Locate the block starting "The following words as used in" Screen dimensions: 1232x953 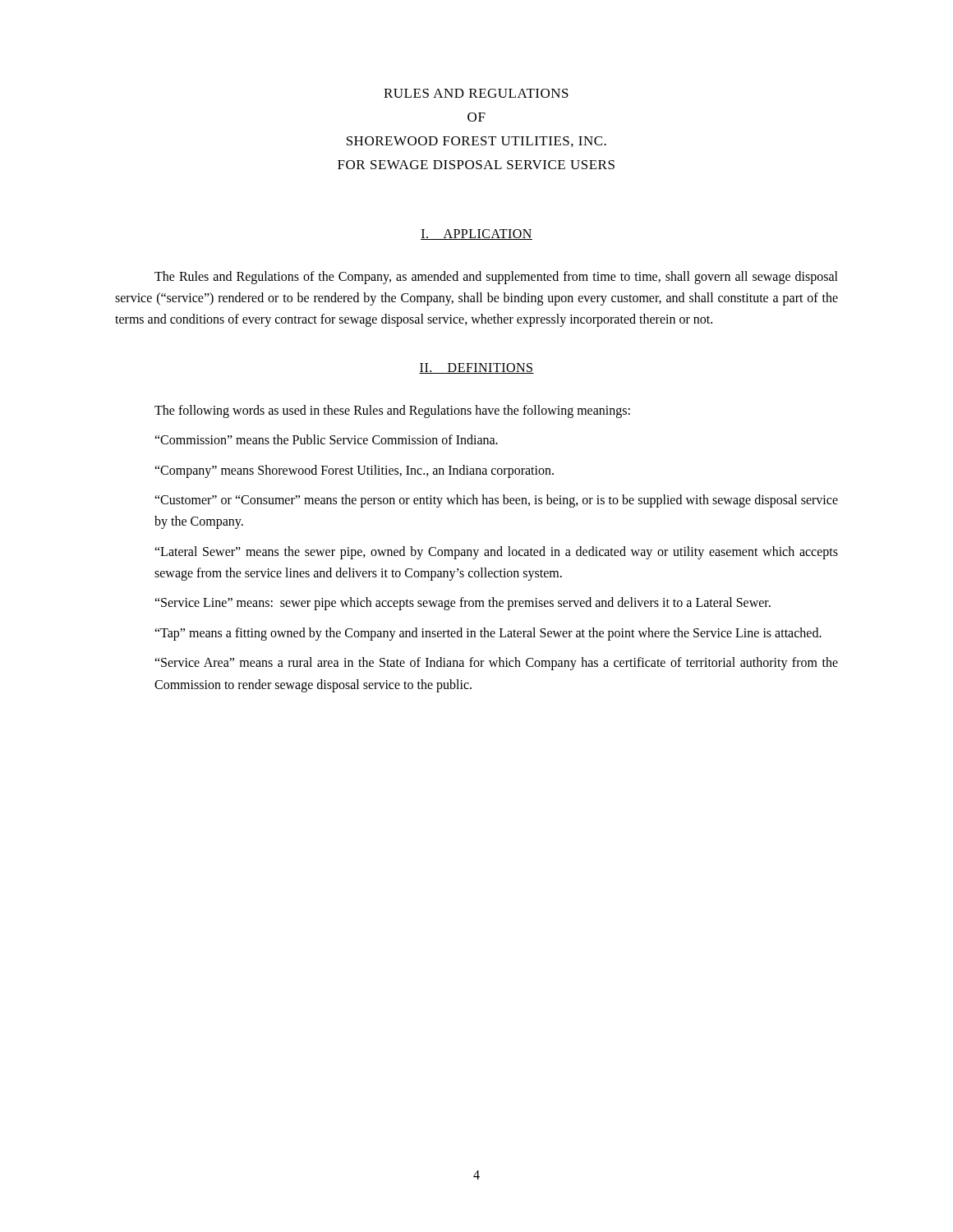coord(393,410)
